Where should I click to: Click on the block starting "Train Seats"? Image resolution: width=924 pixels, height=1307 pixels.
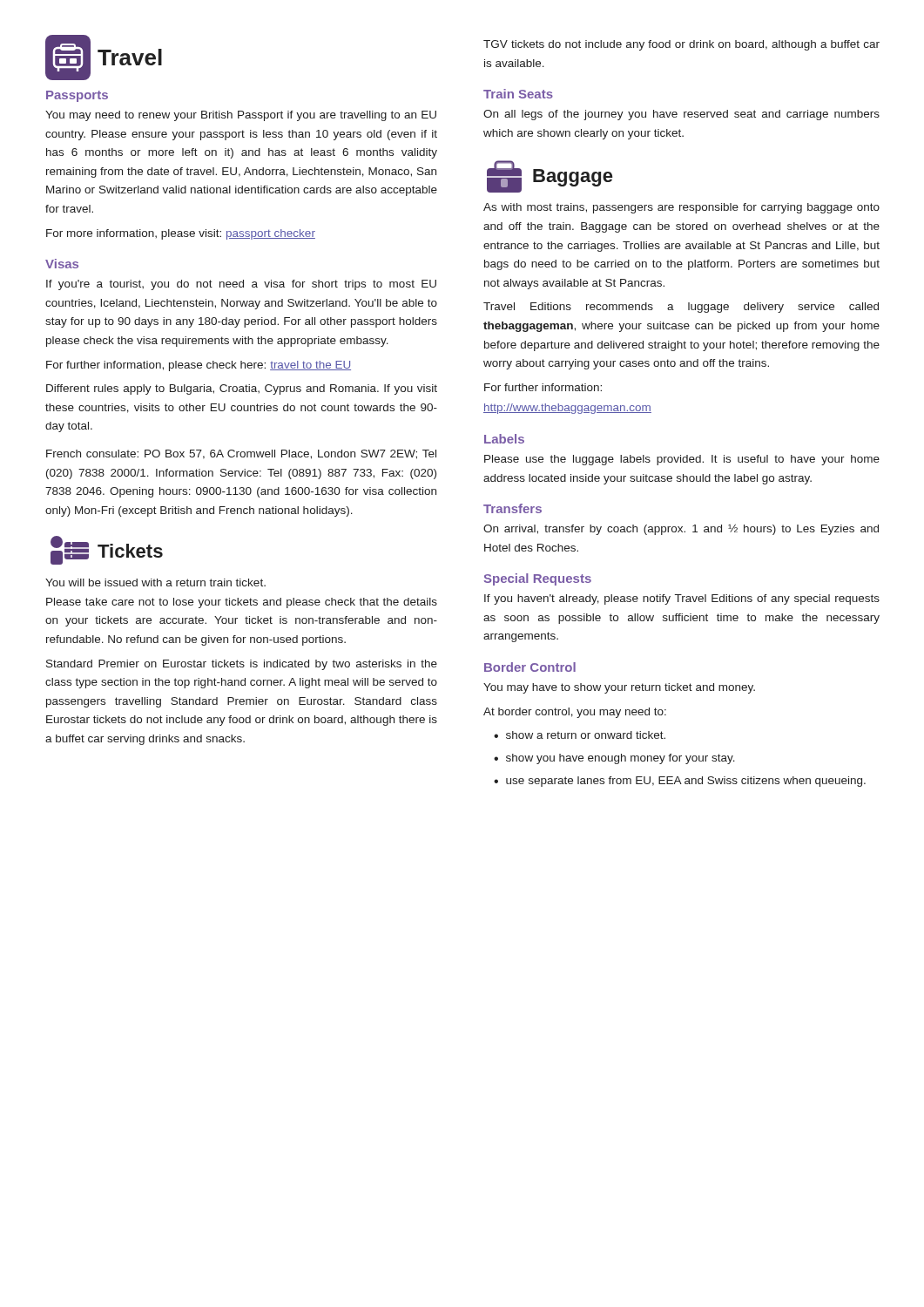pyautogui.click(x=518, y=94)
